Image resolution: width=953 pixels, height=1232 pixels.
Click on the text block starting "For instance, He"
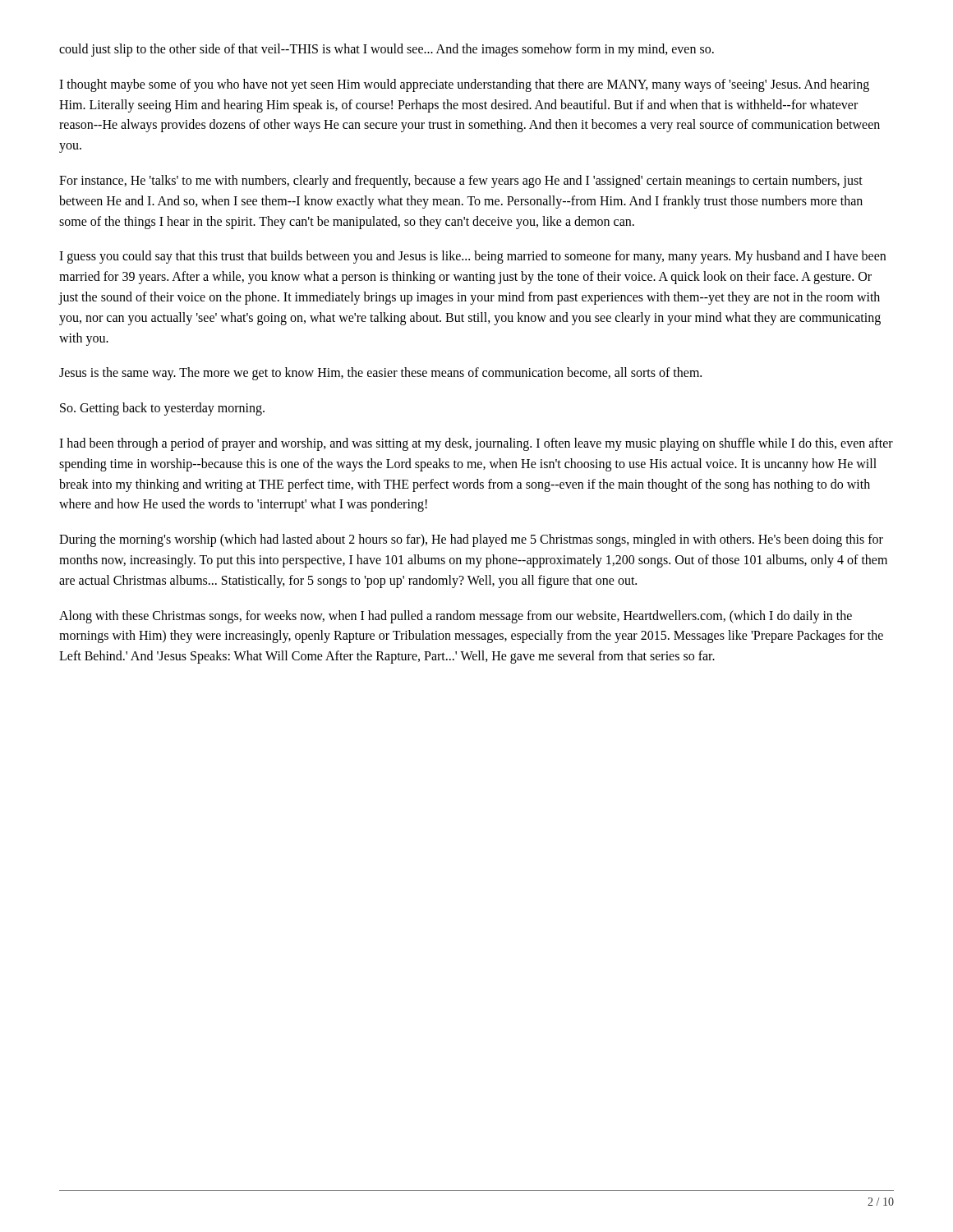[461, 201]
